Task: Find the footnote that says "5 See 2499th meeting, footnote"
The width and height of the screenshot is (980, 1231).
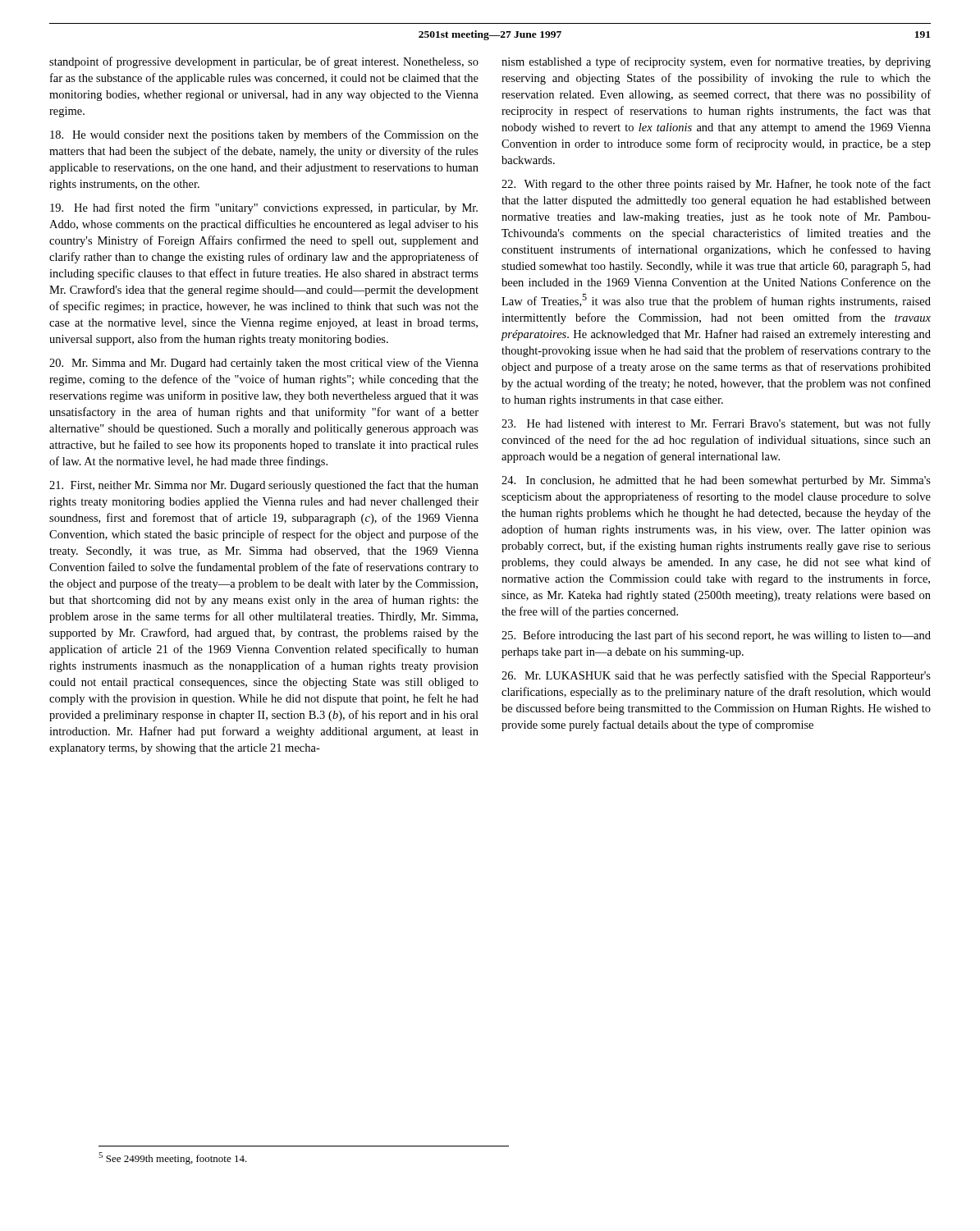Action: tap(173, 1158)
